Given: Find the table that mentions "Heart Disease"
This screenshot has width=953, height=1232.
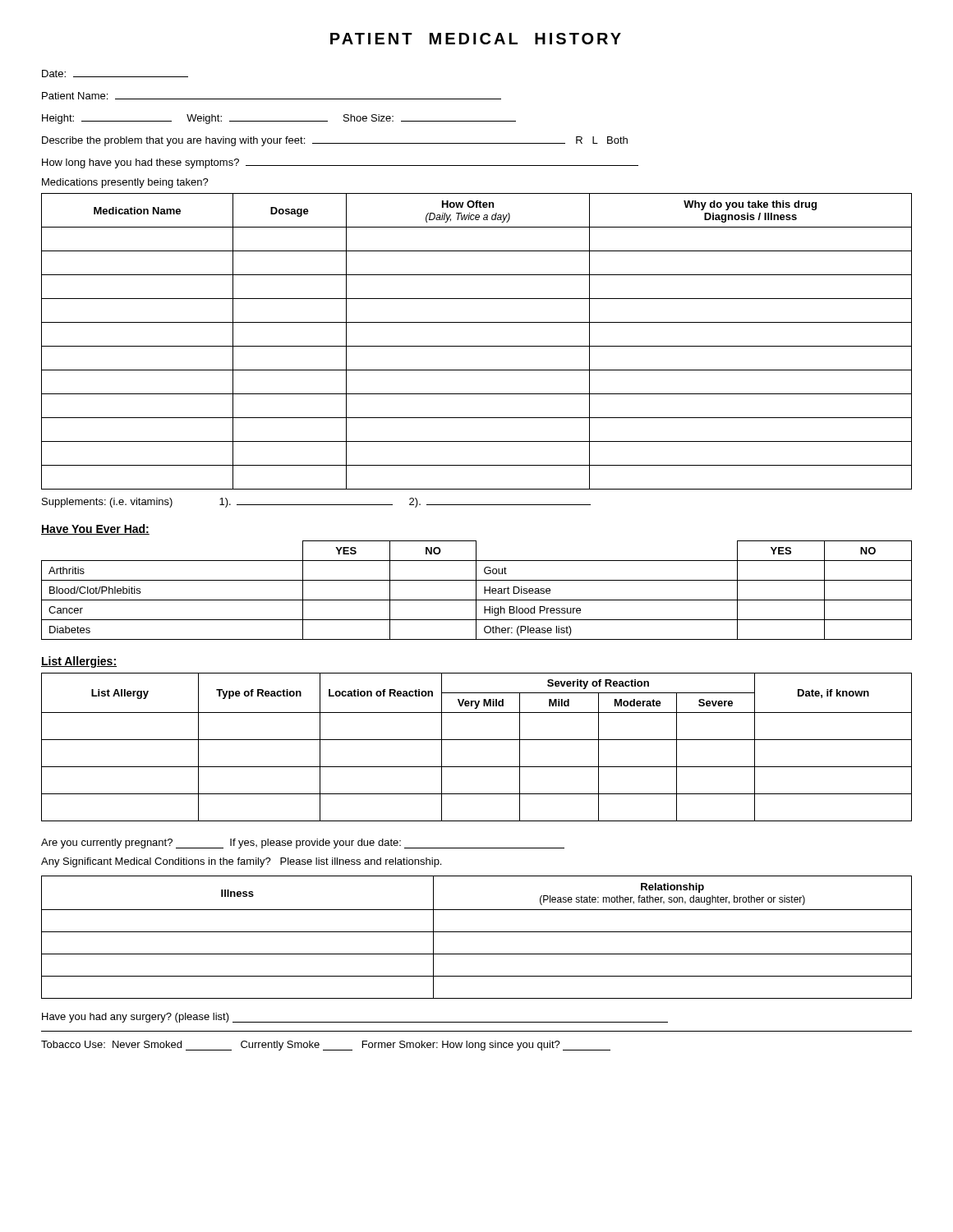Looking at the screenshot, I should pyautogui.click(x=476, y=590).
